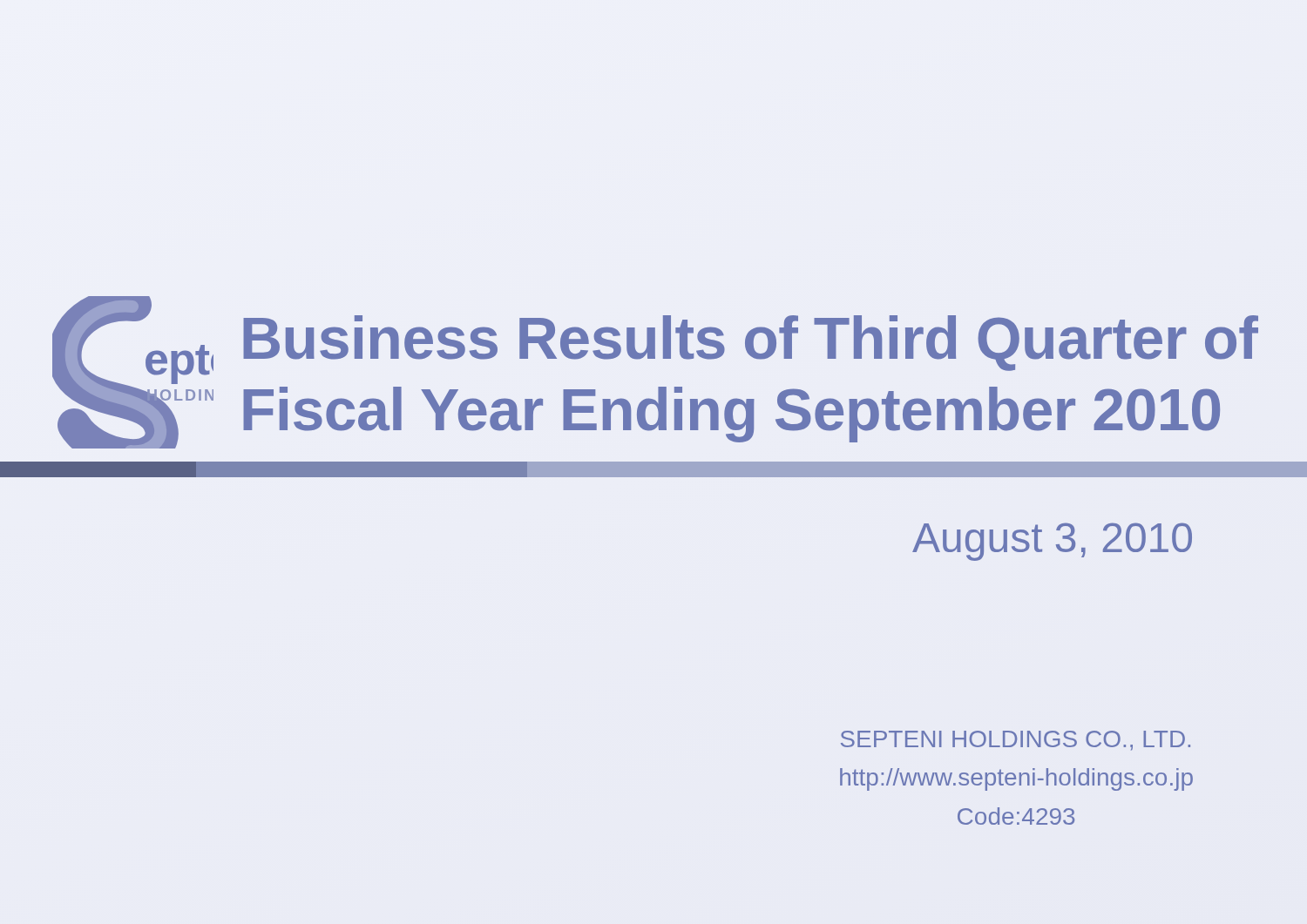Where is the title that starts "epteni HOLDINGS Business Results of Third Quarter"?

pos(655,374)
